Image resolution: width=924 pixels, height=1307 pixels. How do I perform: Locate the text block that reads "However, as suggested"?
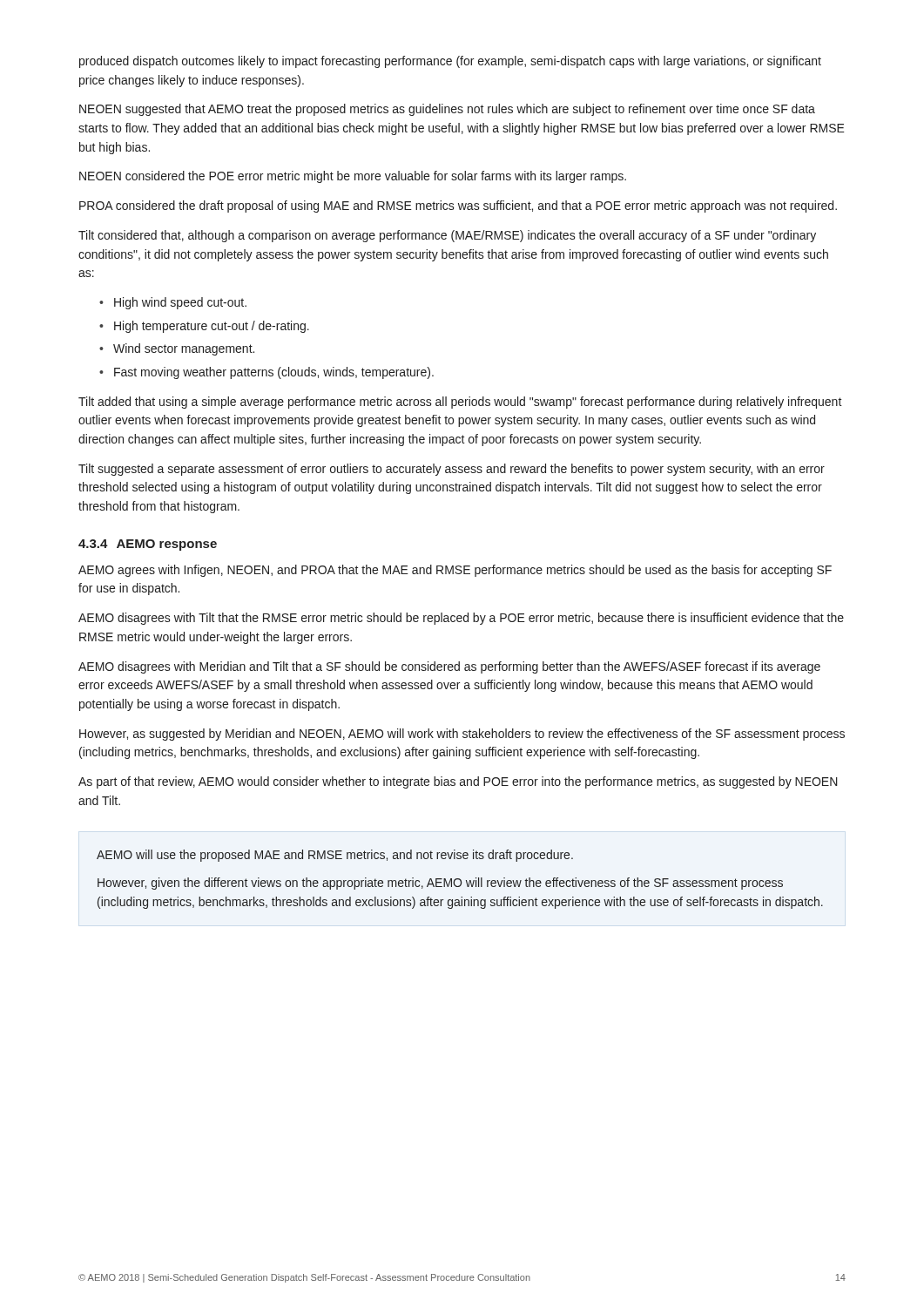coord(462,743)
